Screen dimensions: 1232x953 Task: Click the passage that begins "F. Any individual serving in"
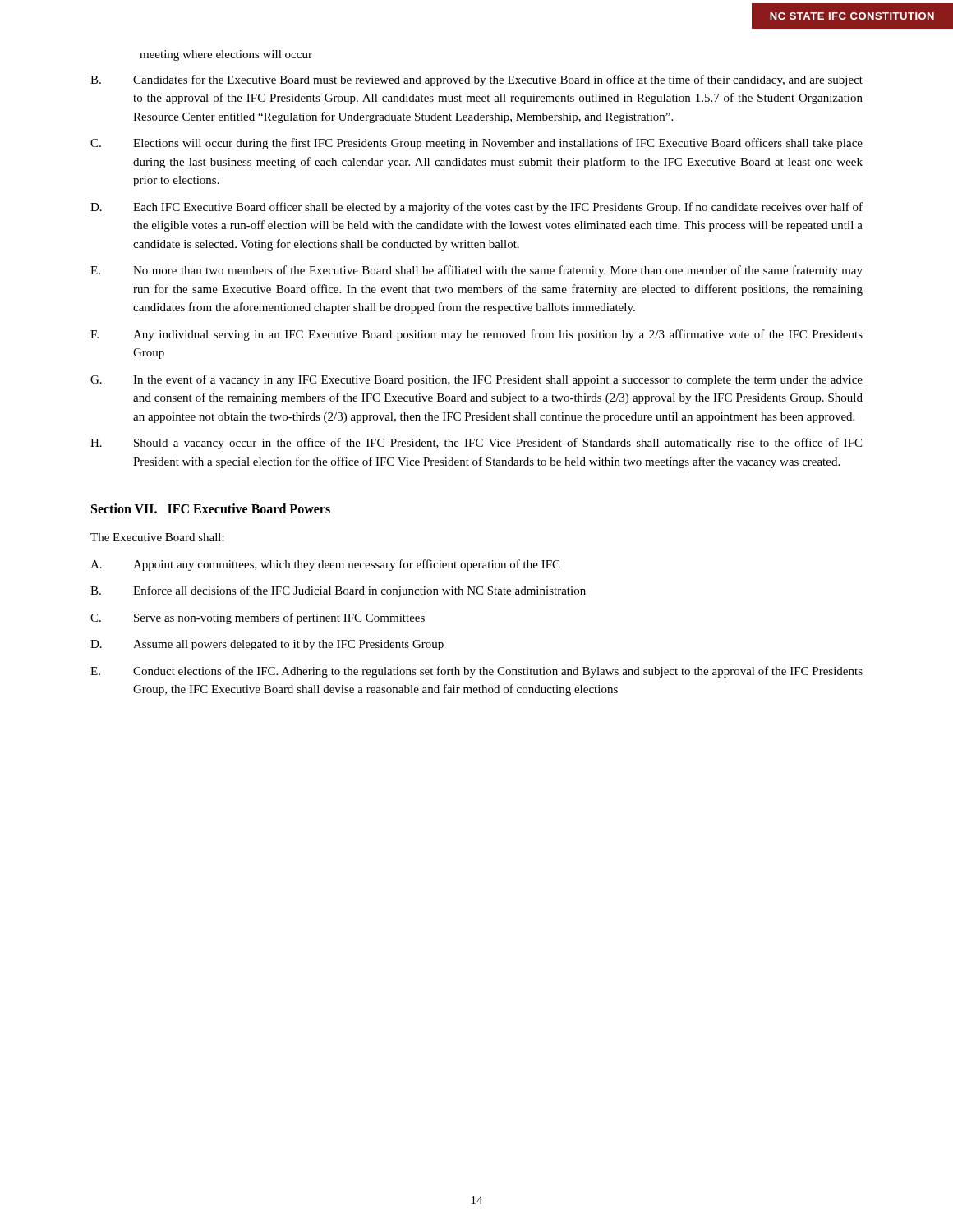476,343
